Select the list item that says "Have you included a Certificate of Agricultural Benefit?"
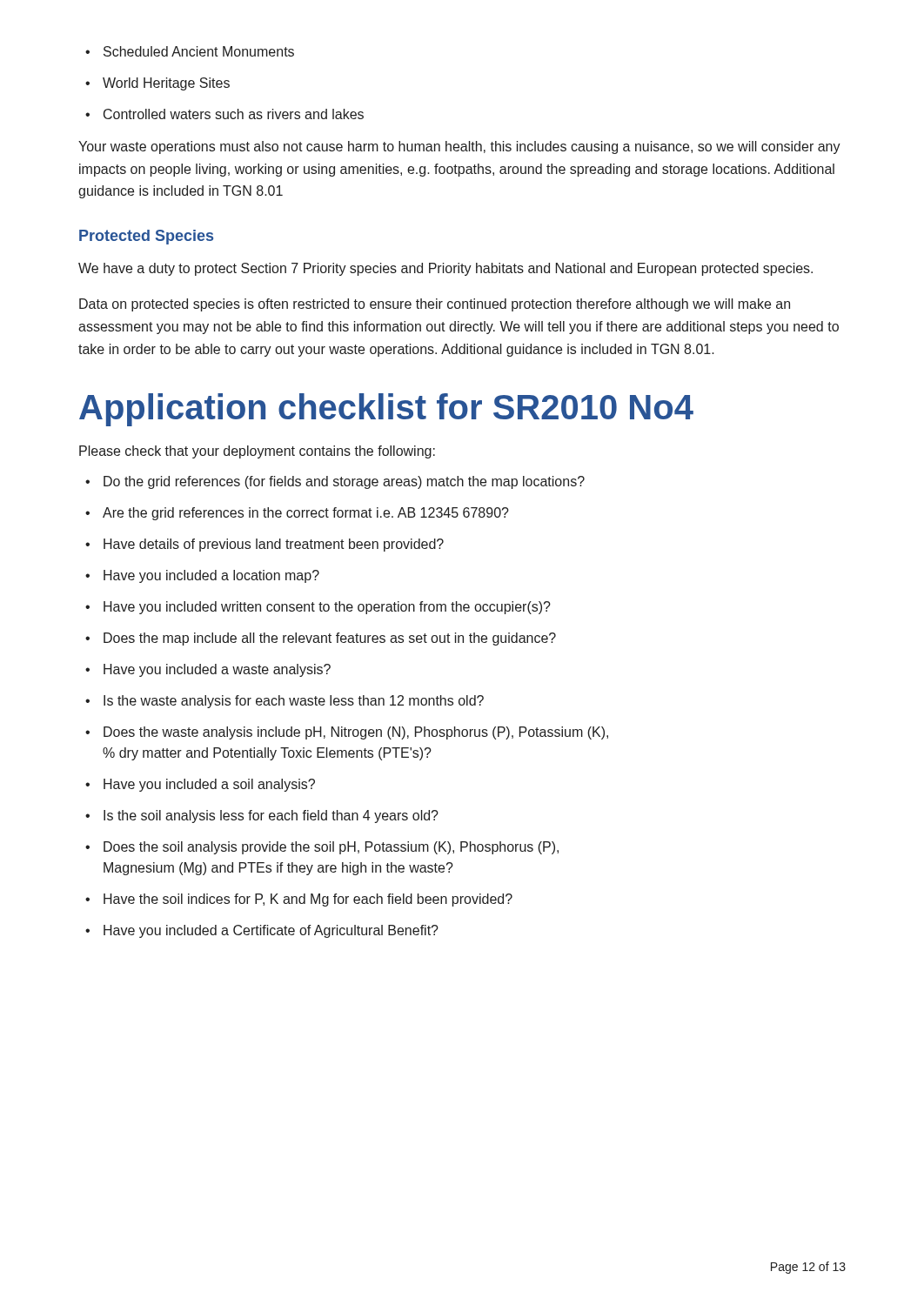The height and width of the screenshot is (1305, 924). pos(271,930)
